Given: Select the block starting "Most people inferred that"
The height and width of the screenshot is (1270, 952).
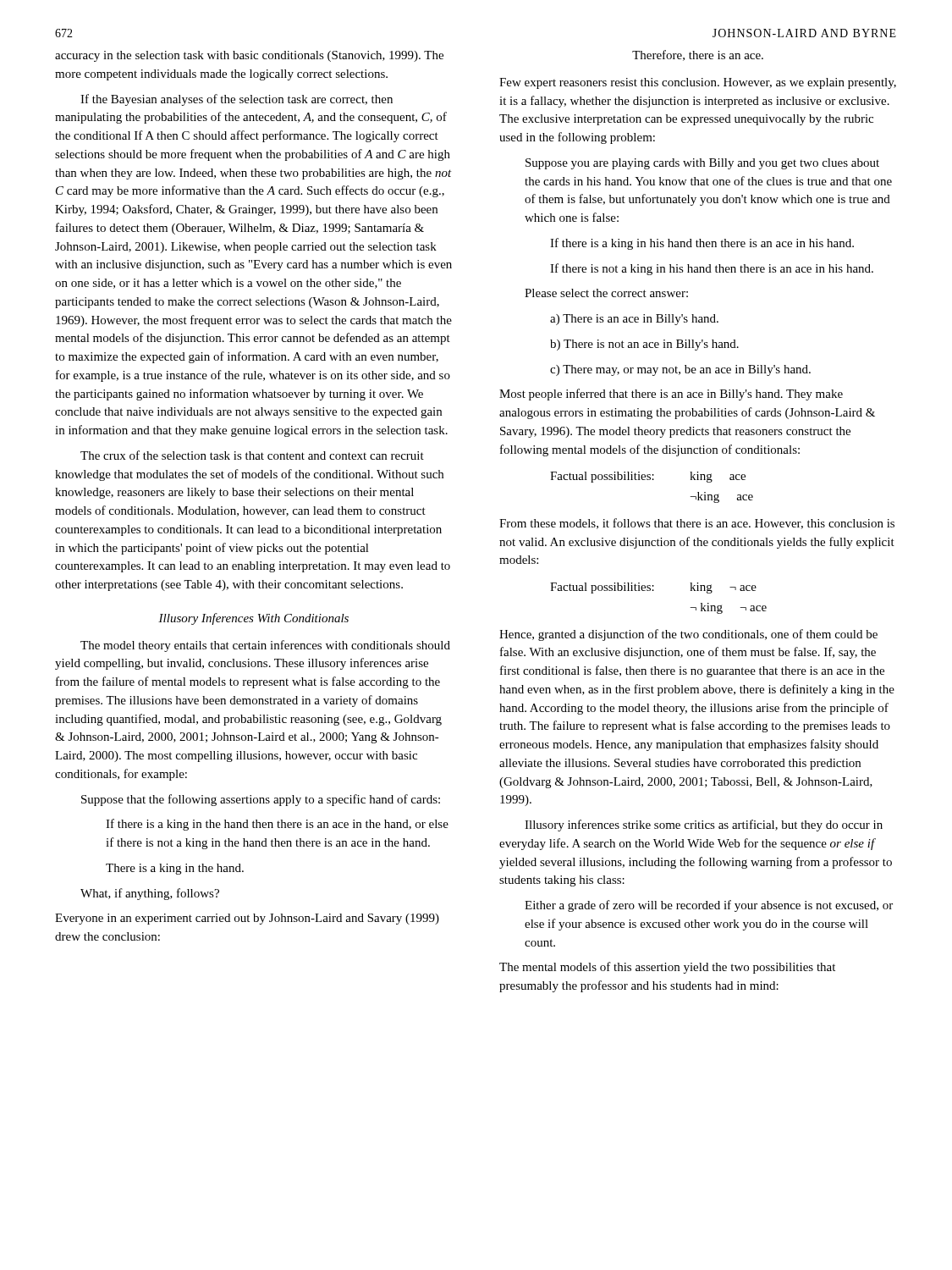Looking at the screenshot, I should coord(698,422).
